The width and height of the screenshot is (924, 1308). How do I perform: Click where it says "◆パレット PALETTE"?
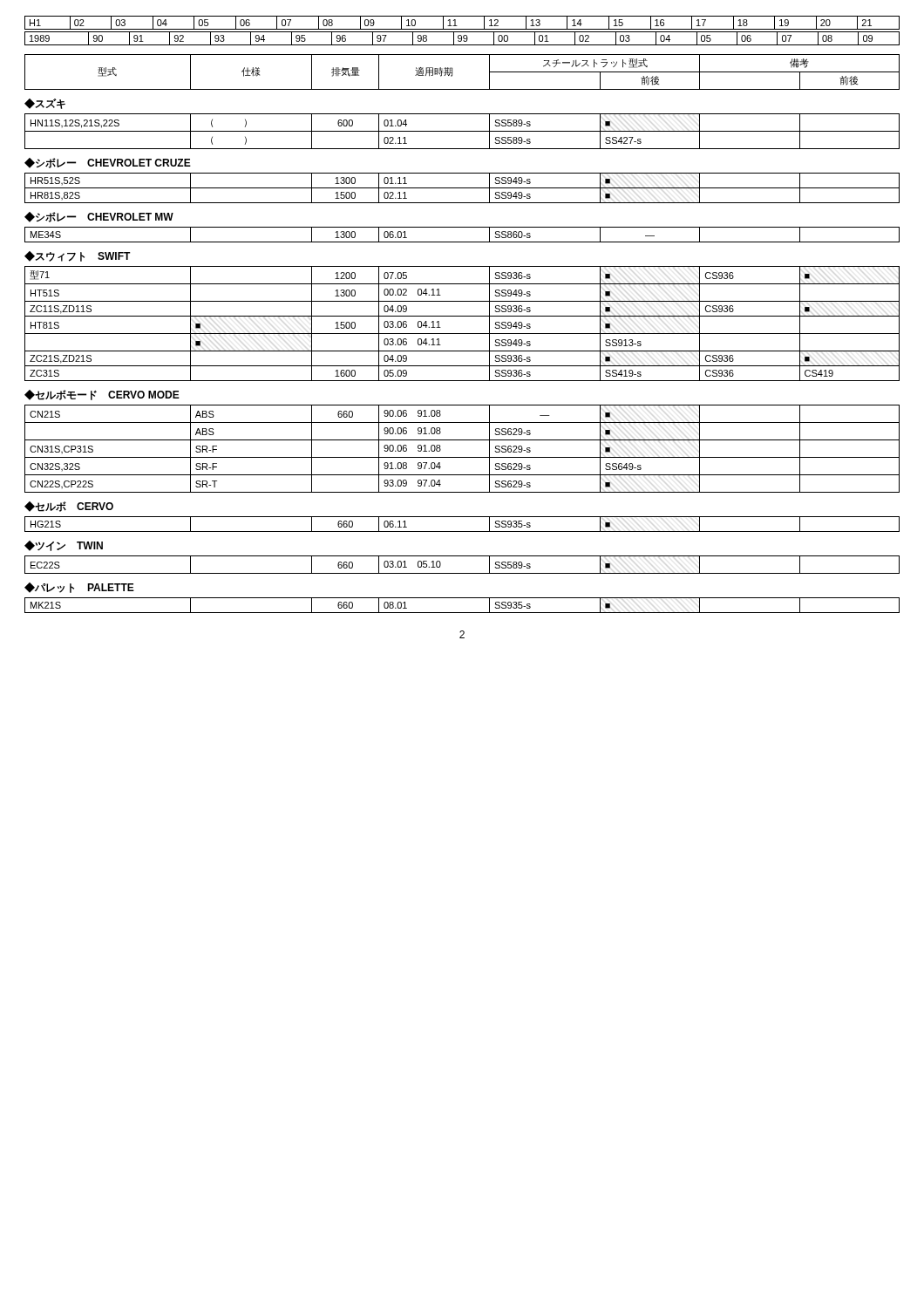[79, 588]
